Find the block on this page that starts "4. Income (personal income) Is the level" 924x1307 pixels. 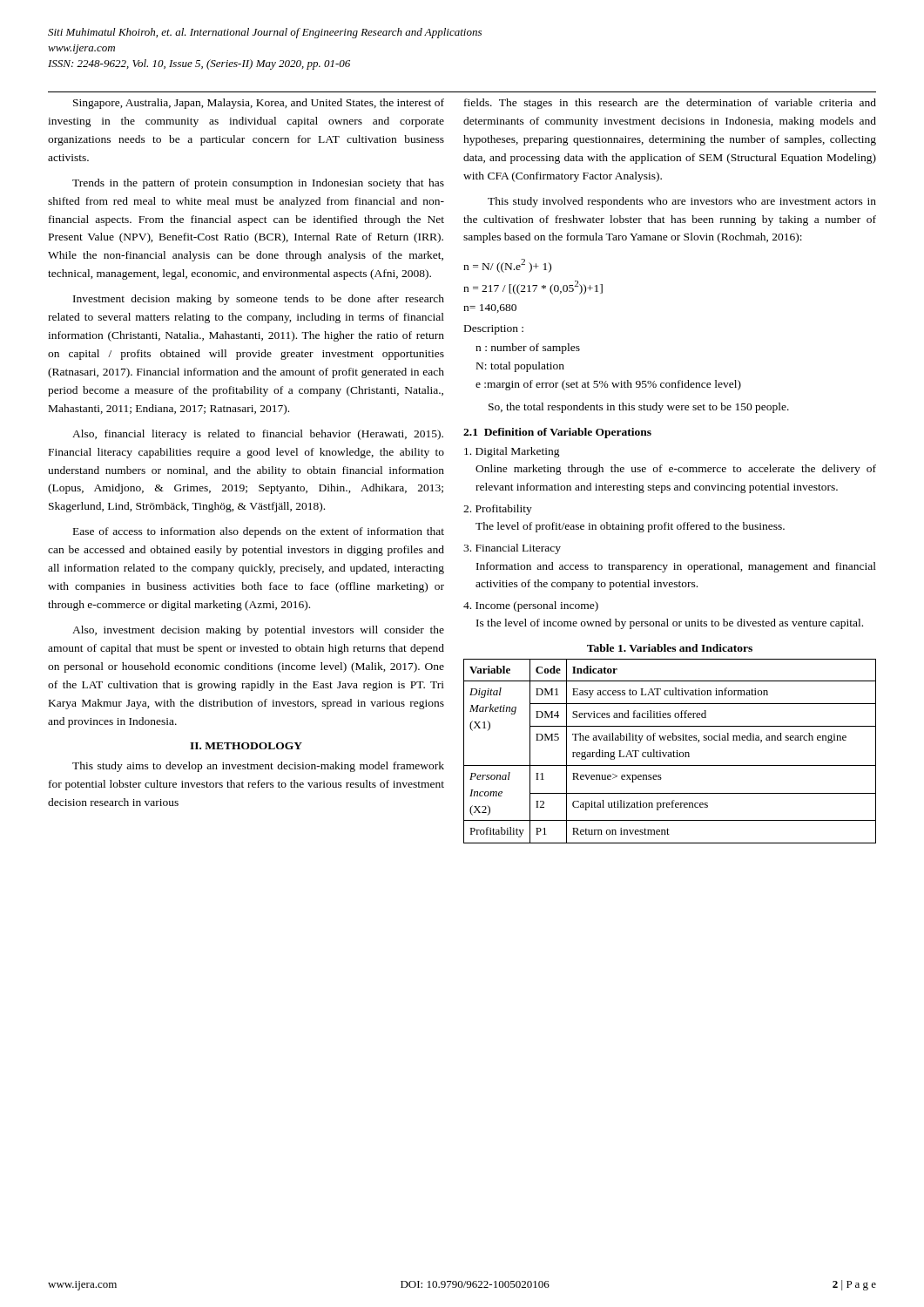[x=670, y=615]
